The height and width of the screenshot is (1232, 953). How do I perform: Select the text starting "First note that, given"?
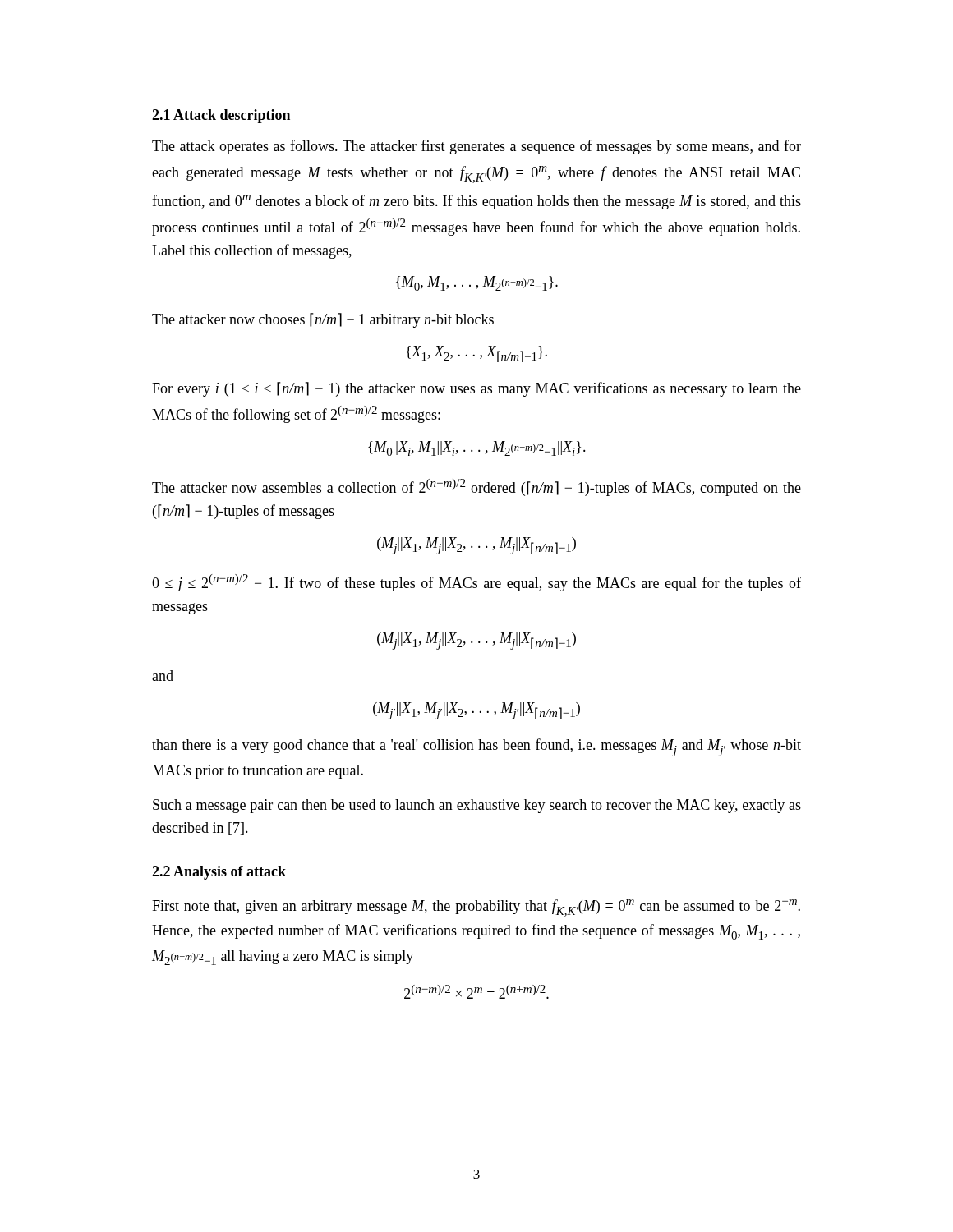476,931
